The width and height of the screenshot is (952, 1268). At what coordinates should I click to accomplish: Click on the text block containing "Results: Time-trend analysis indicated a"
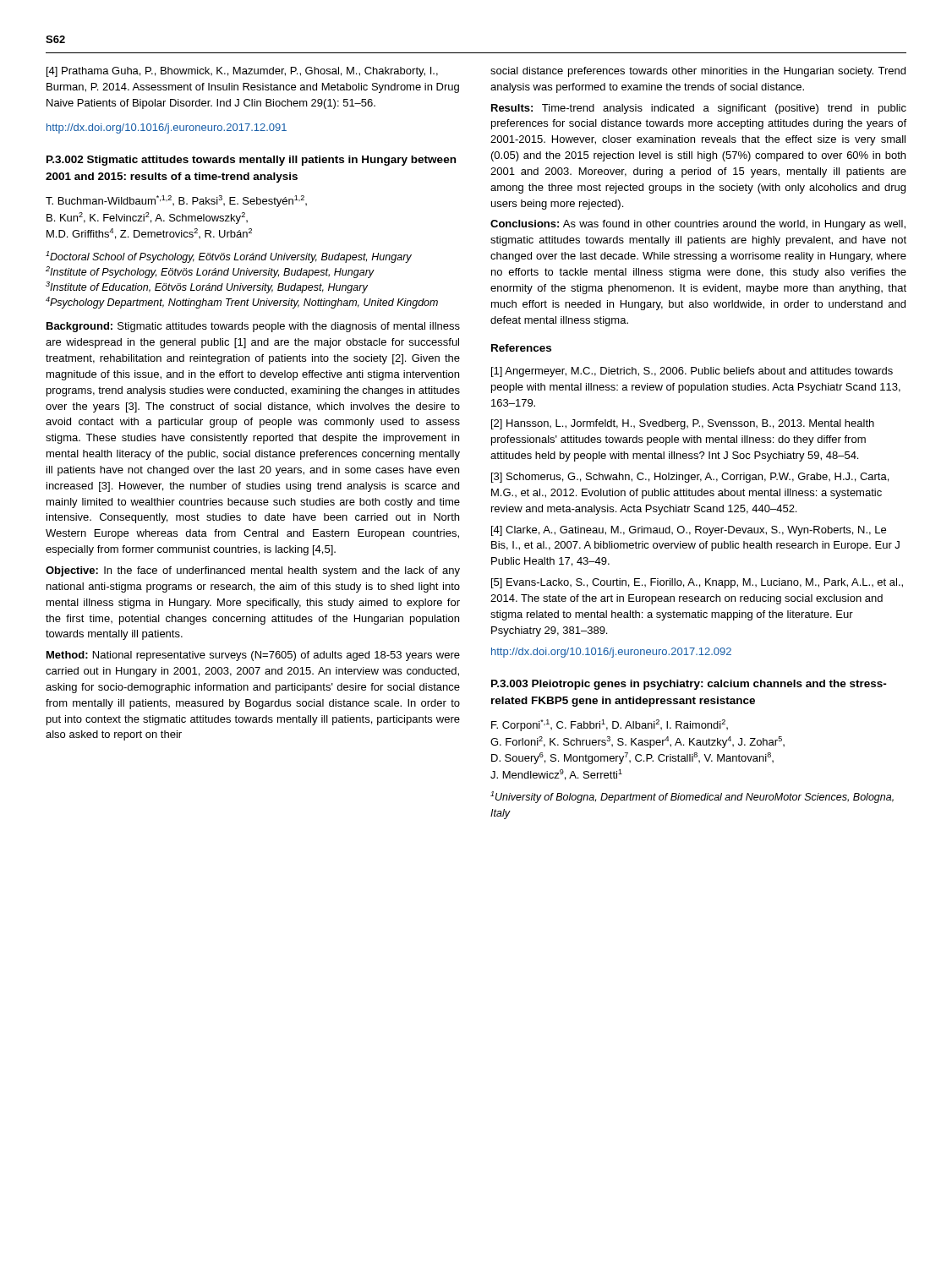point(698,155)
